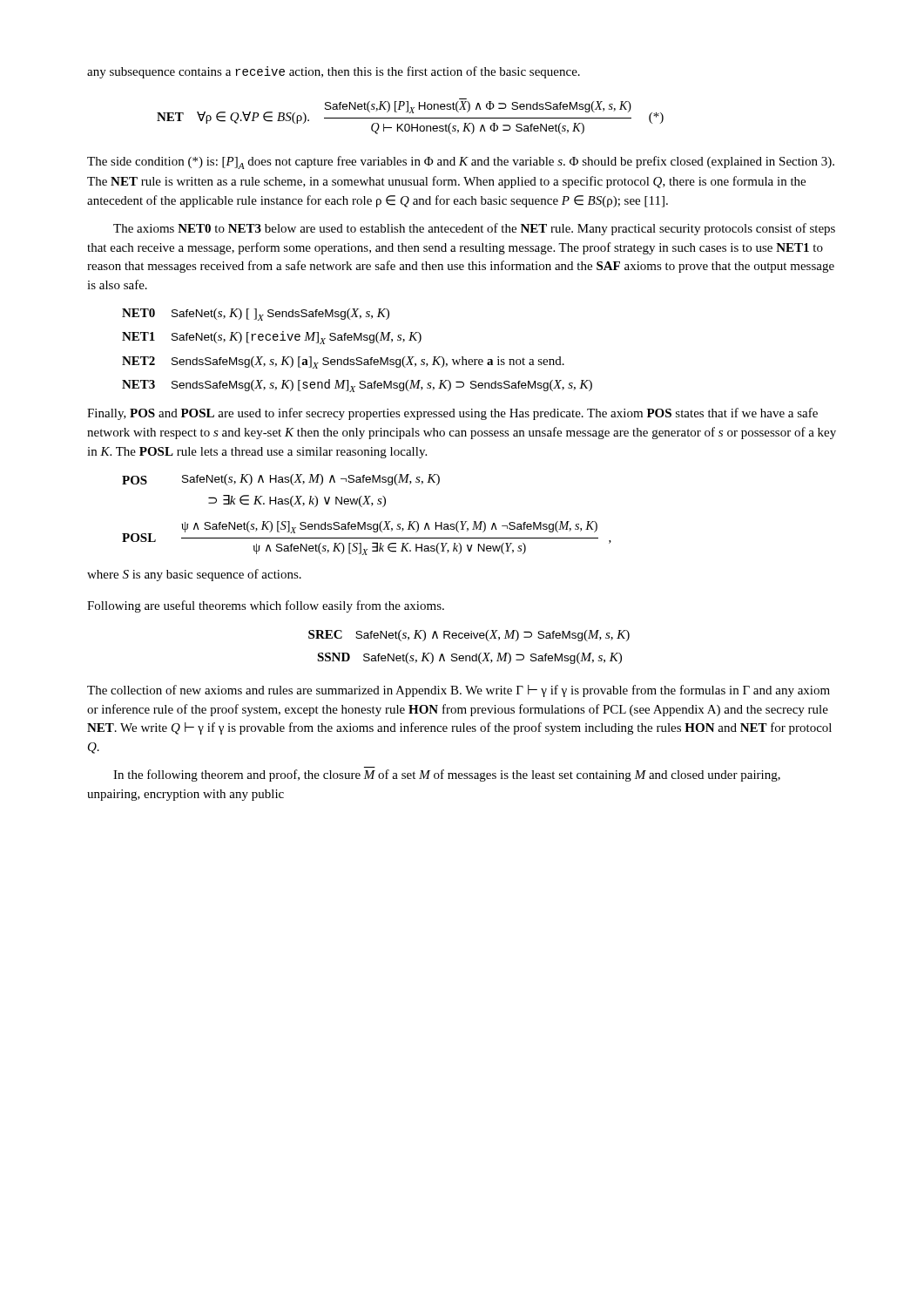Locate the block starting "NET1 SafeNet(s, K) [receive M]X SafeMsg(M, s, K)"

(272, 338)
